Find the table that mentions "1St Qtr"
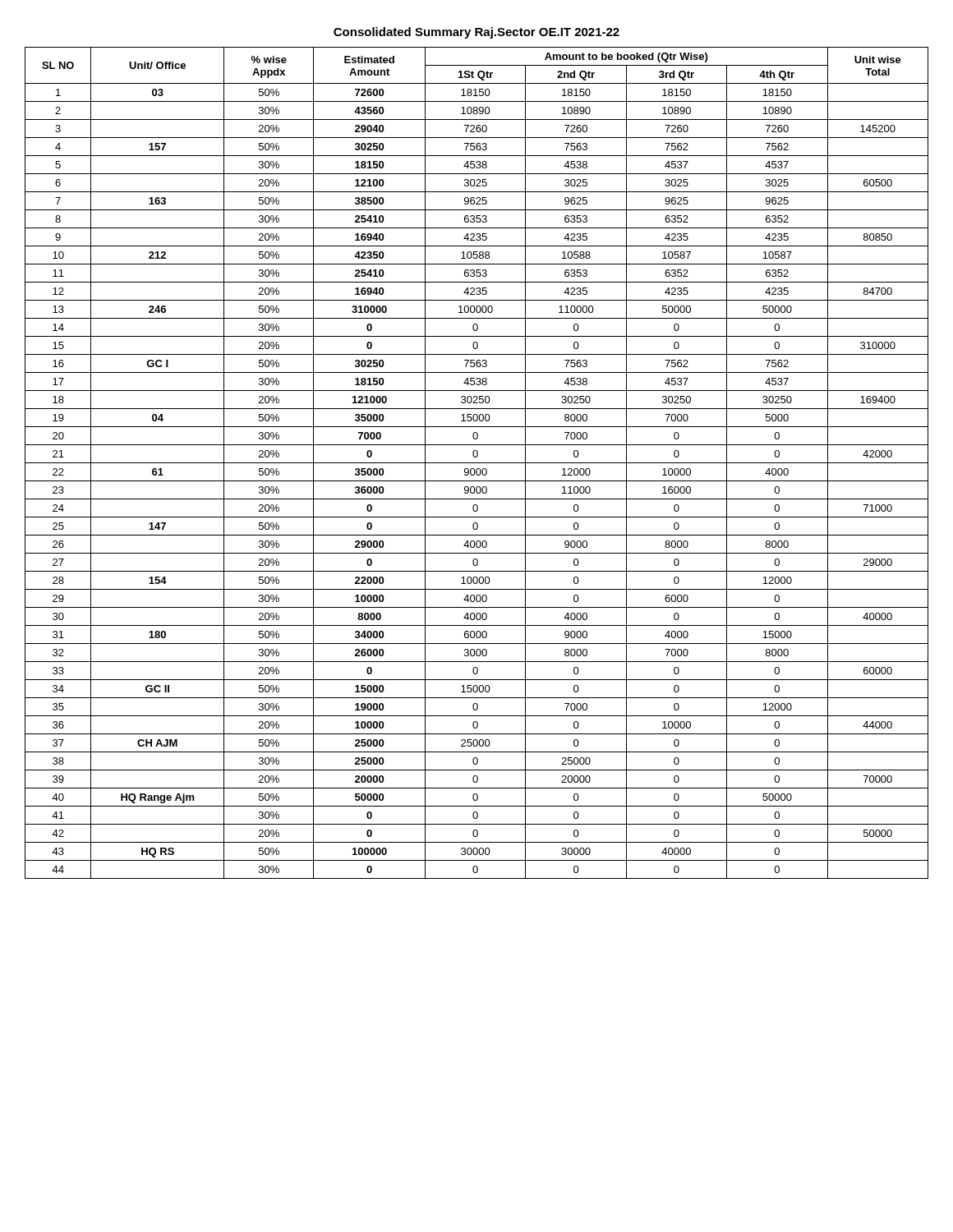 pyautogui.click(x=476, y=463)
